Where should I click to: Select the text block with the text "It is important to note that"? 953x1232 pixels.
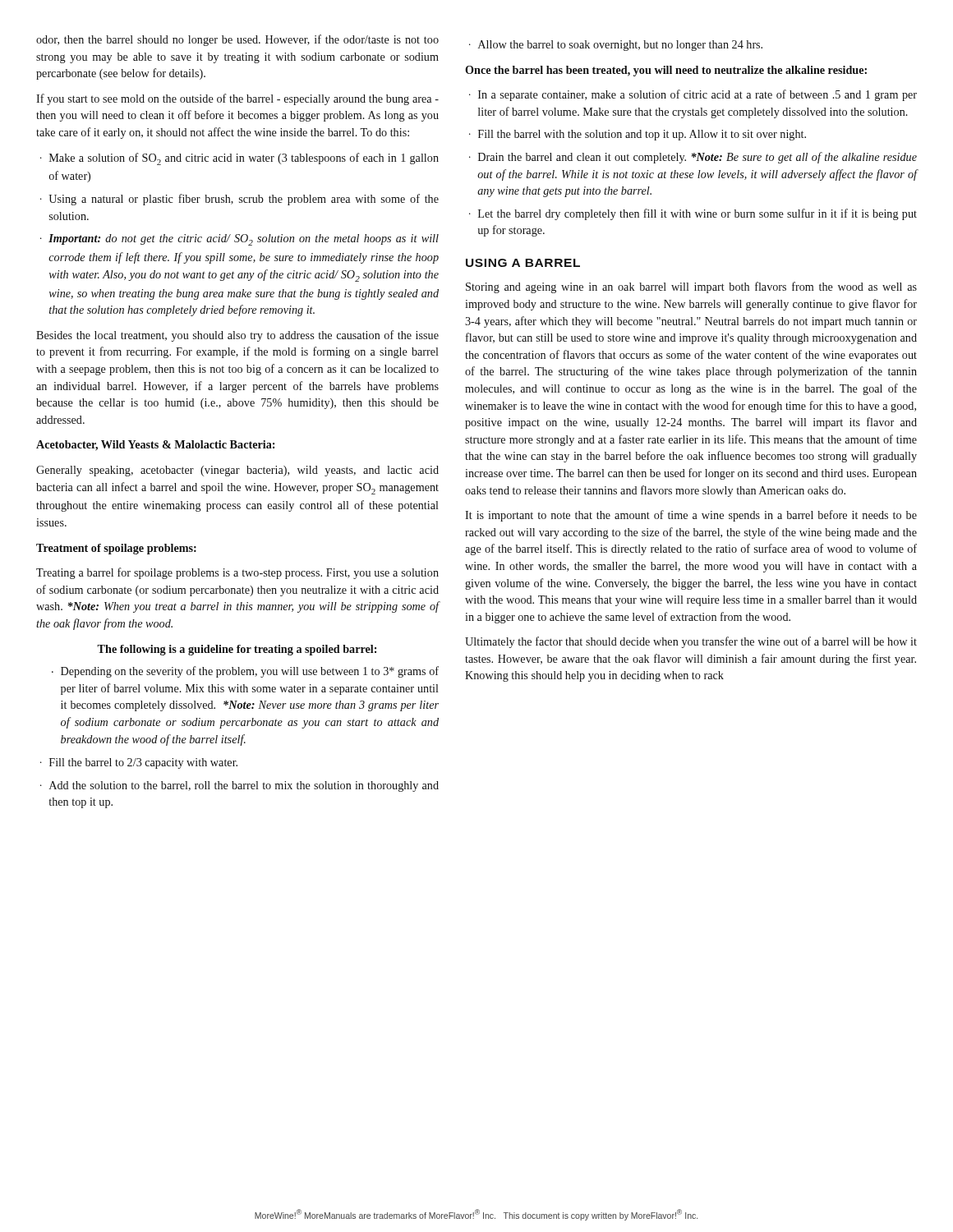[691, 566]
